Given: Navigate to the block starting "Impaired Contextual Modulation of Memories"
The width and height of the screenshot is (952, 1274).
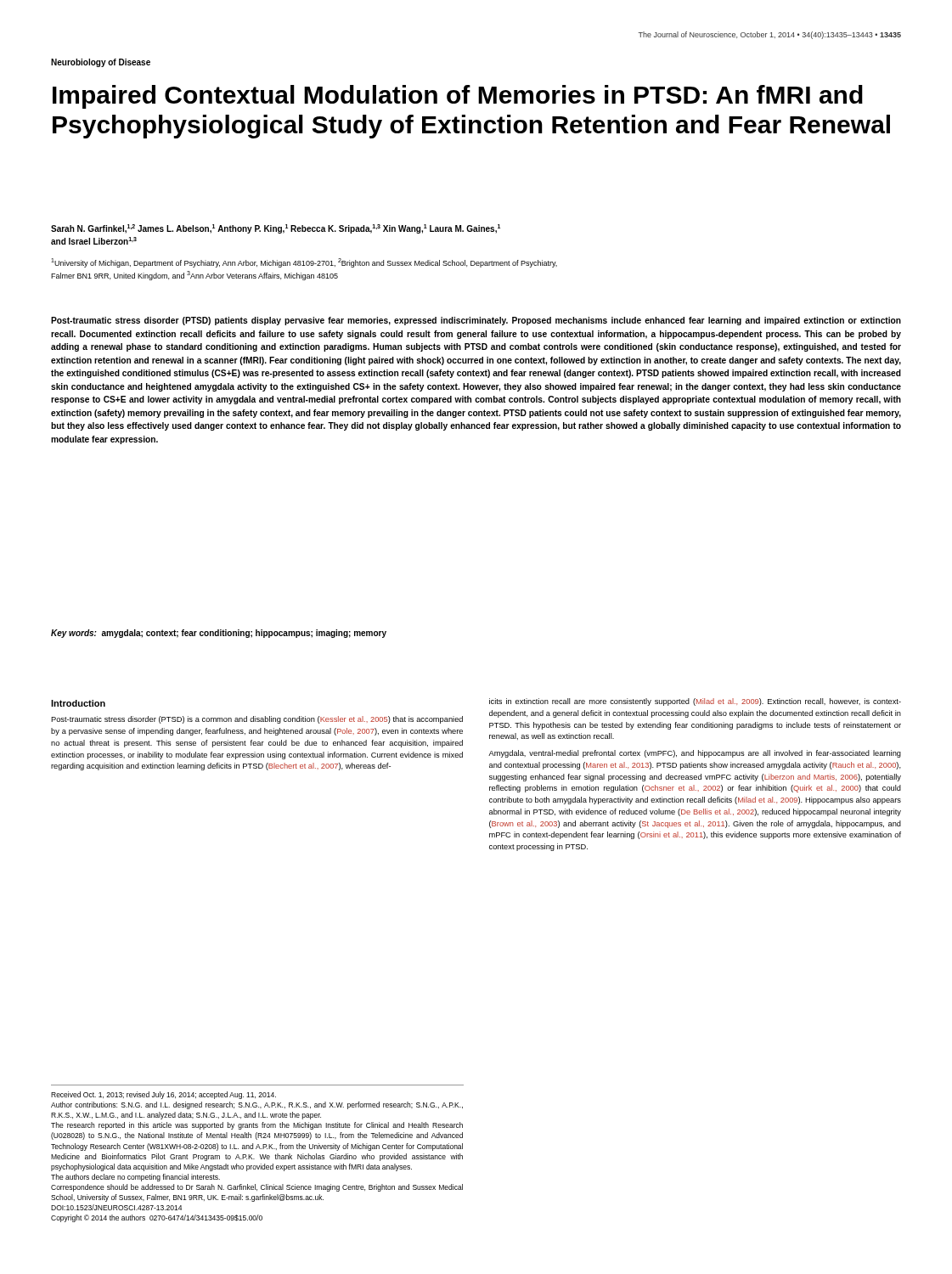Looking at the screenshot, I should tap(471, 110).
